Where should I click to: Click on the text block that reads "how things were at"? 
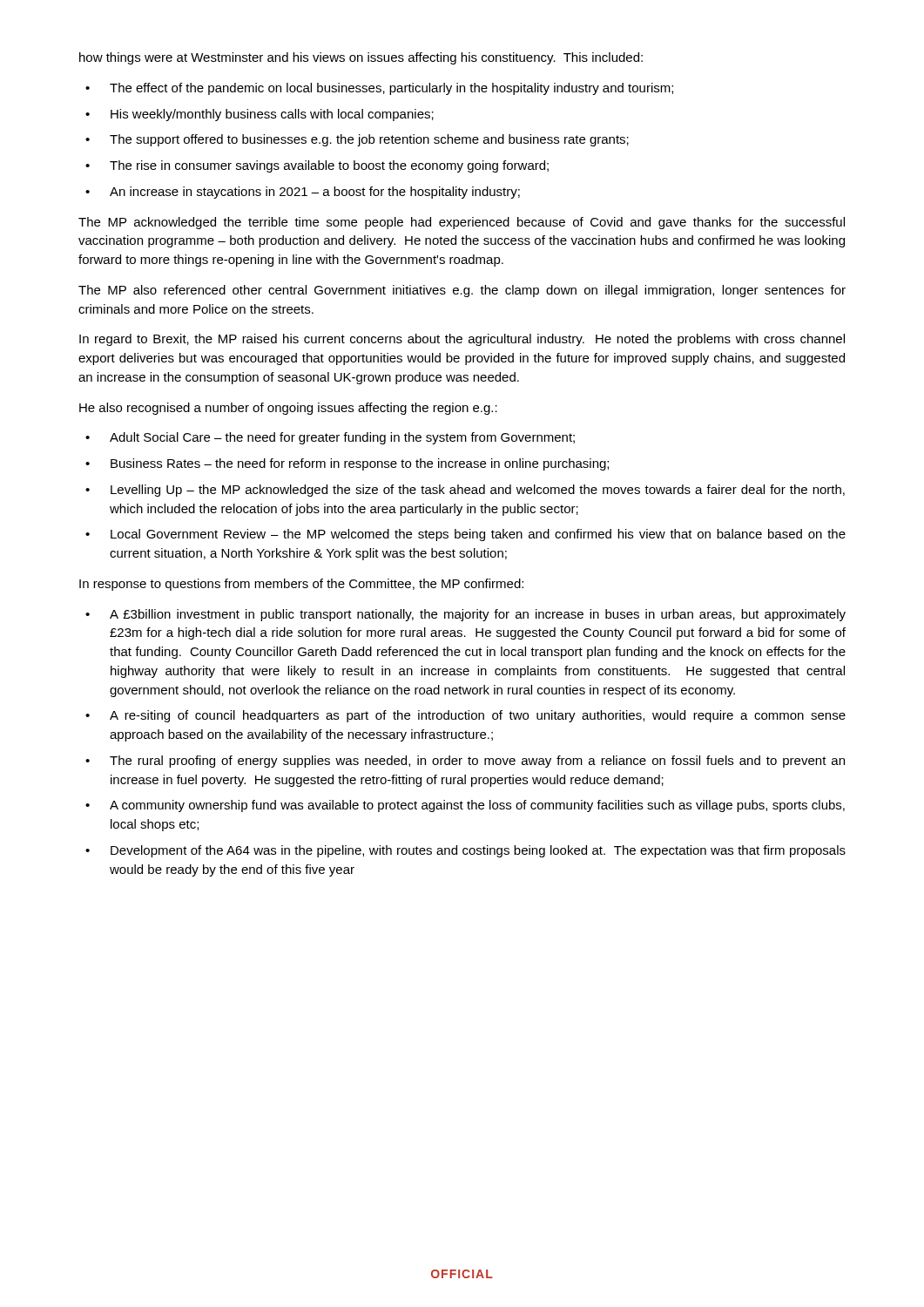361,57
